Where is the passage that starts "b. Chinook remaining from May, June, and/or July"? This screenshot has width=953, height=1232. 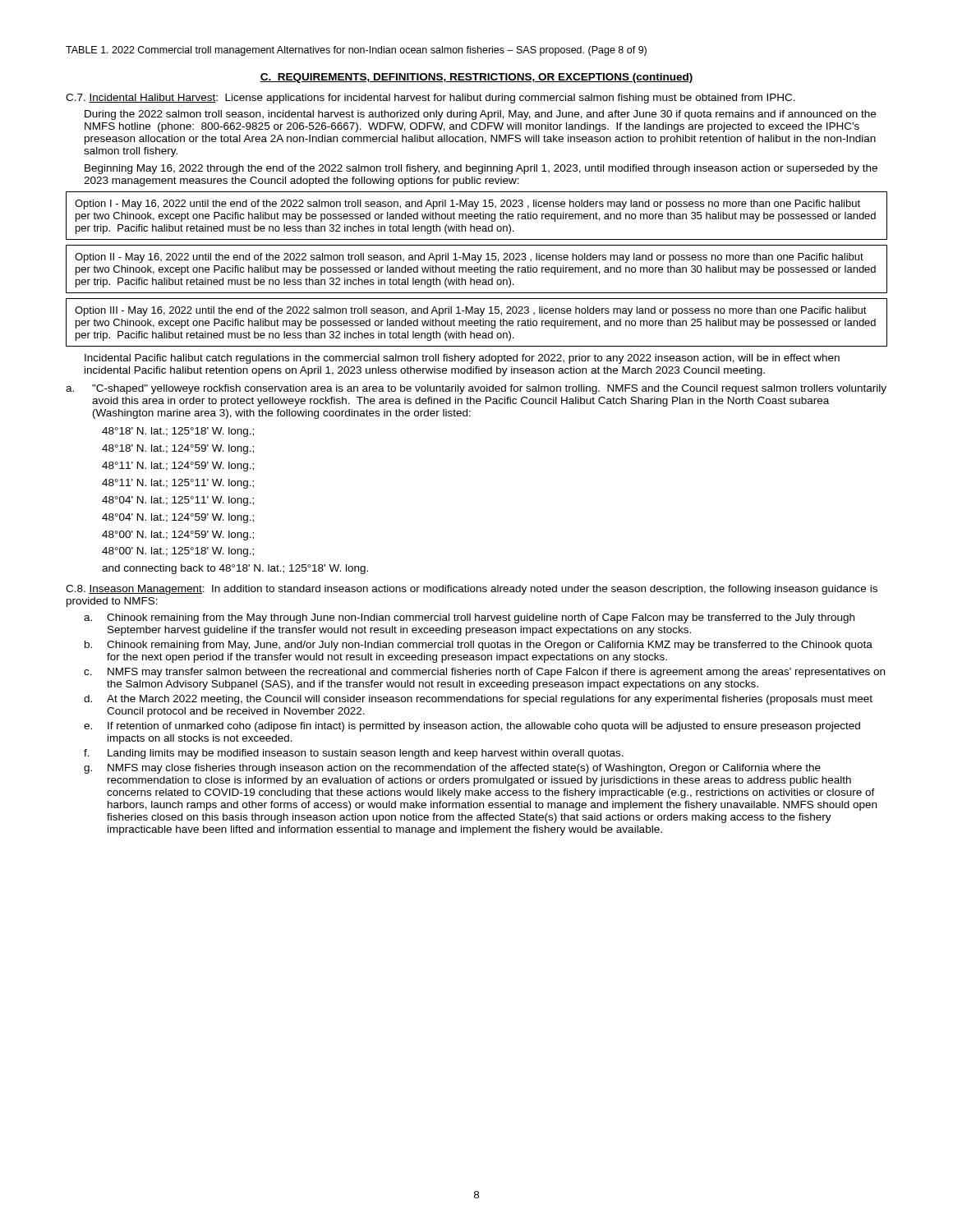pos(486,651)
